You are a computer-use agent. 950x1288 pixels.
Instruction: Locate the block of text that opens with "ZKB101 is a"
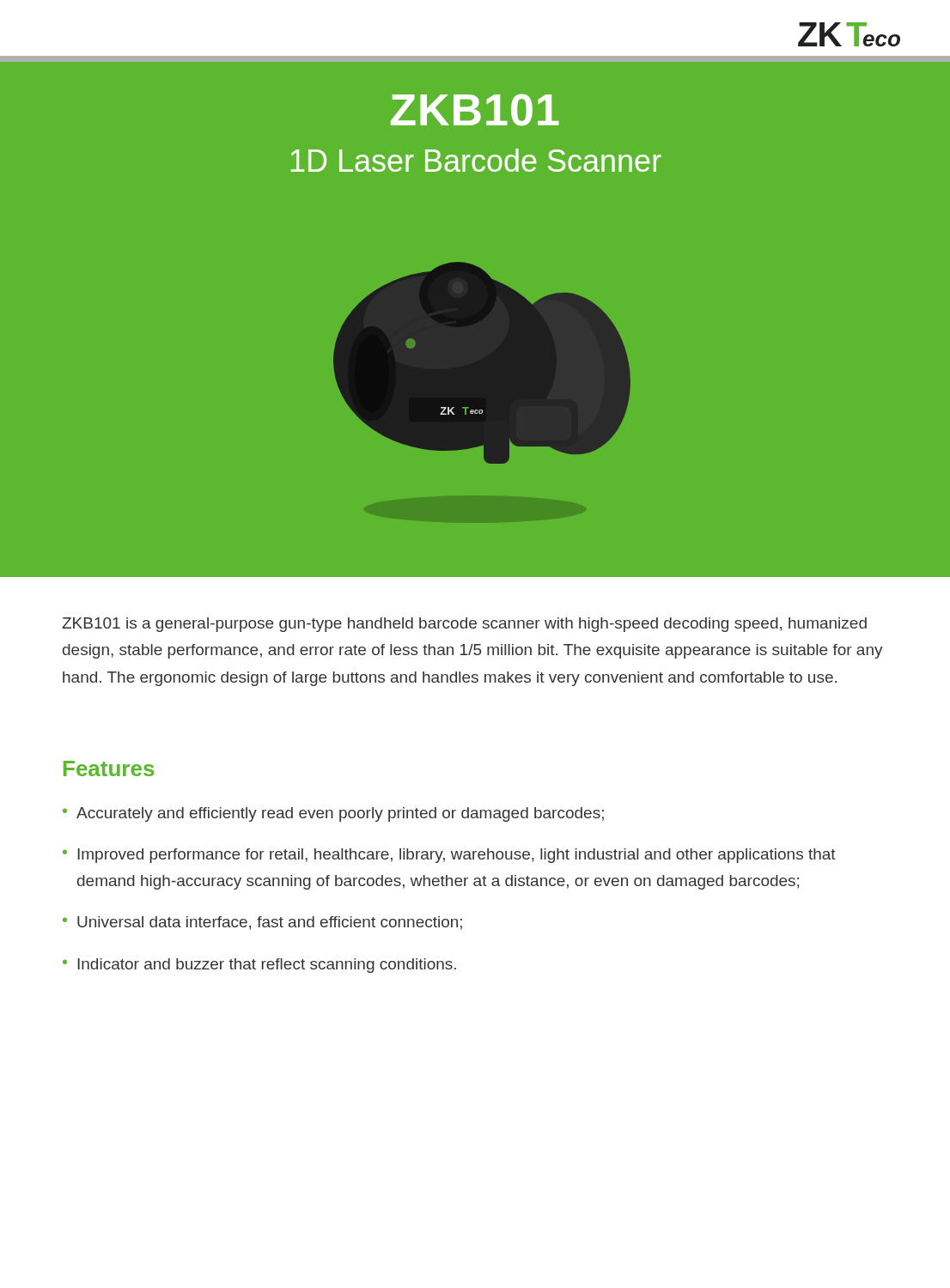point(474,650)
